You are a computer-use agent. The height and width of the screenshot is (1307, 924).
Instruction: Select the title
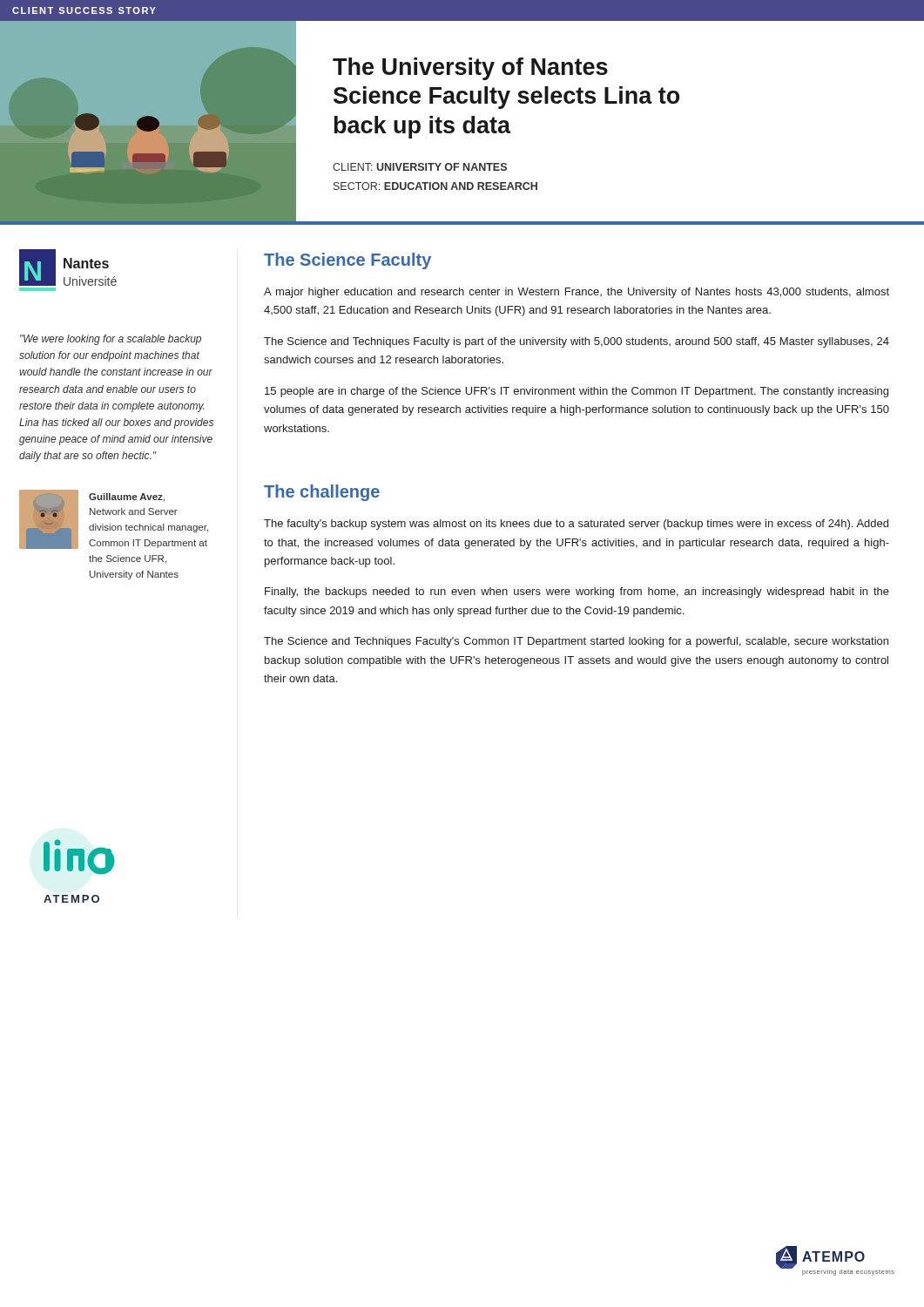point(615,125)
